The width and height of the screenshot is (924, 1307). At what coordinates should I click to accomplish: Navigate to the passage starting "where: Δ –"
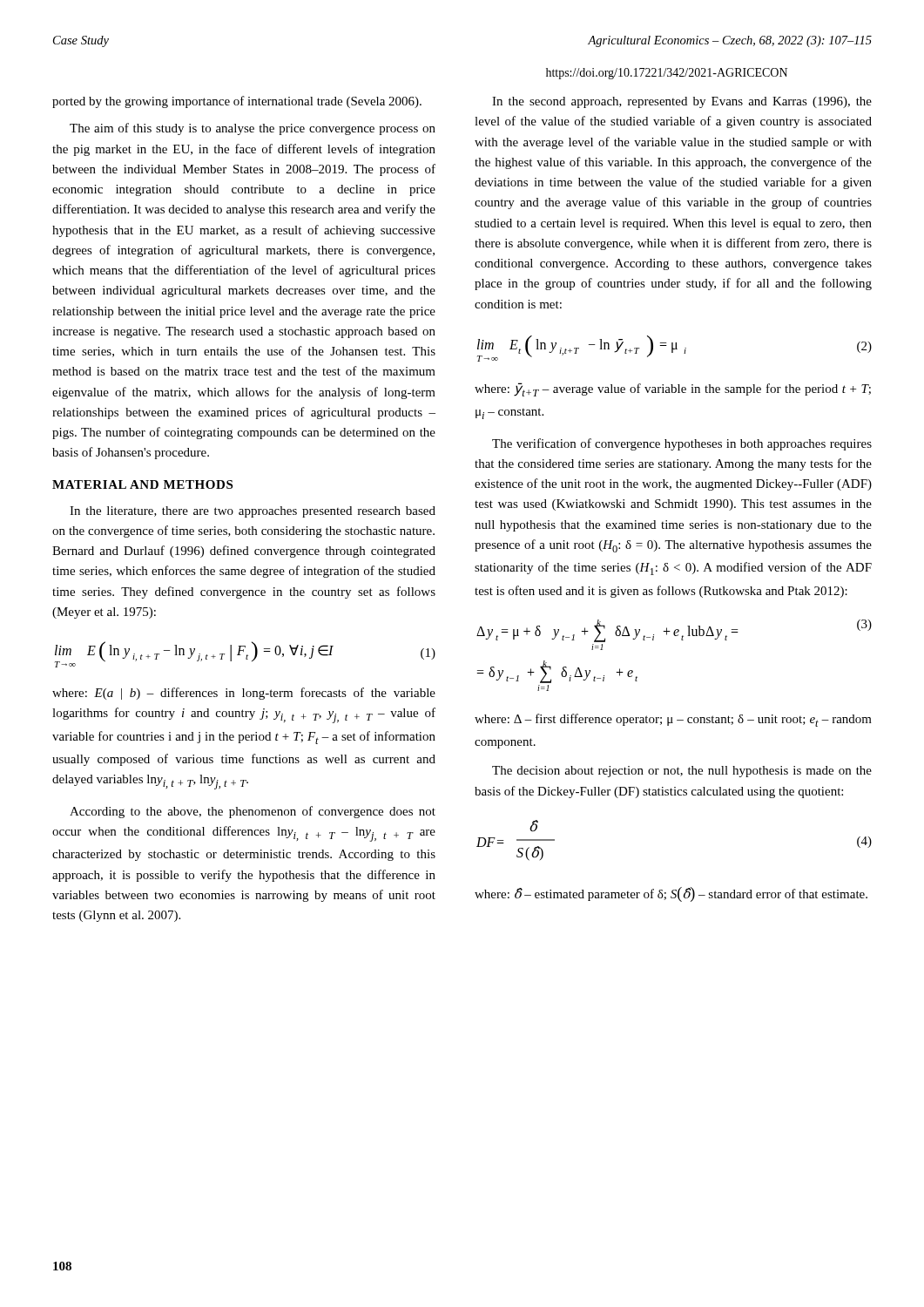pyautogui.click(x=673, y=731)
